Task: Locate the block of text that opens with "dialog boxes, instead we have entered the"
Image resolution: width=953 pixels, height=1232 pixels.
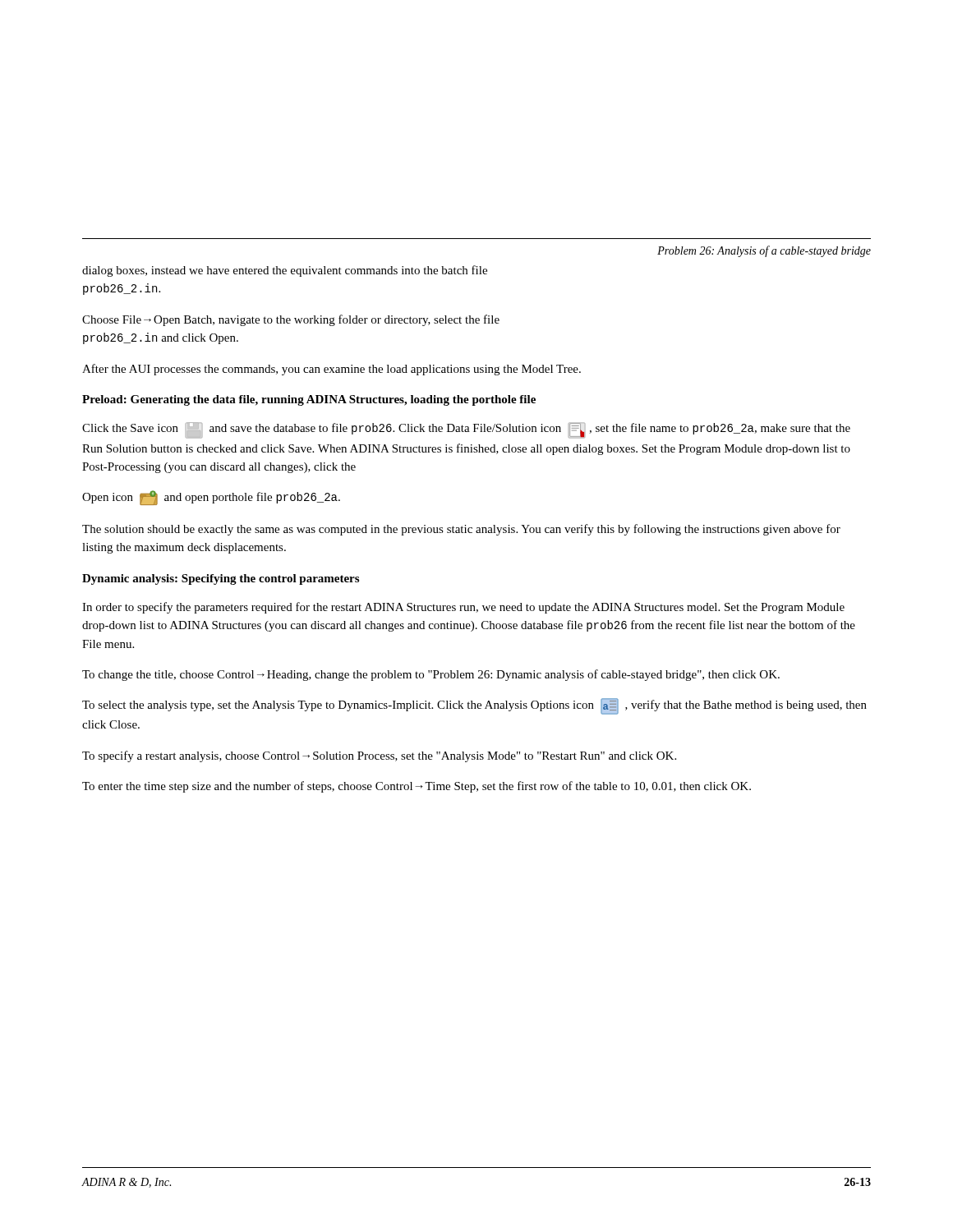Action: pyautogui.click(x=285, y=280)
